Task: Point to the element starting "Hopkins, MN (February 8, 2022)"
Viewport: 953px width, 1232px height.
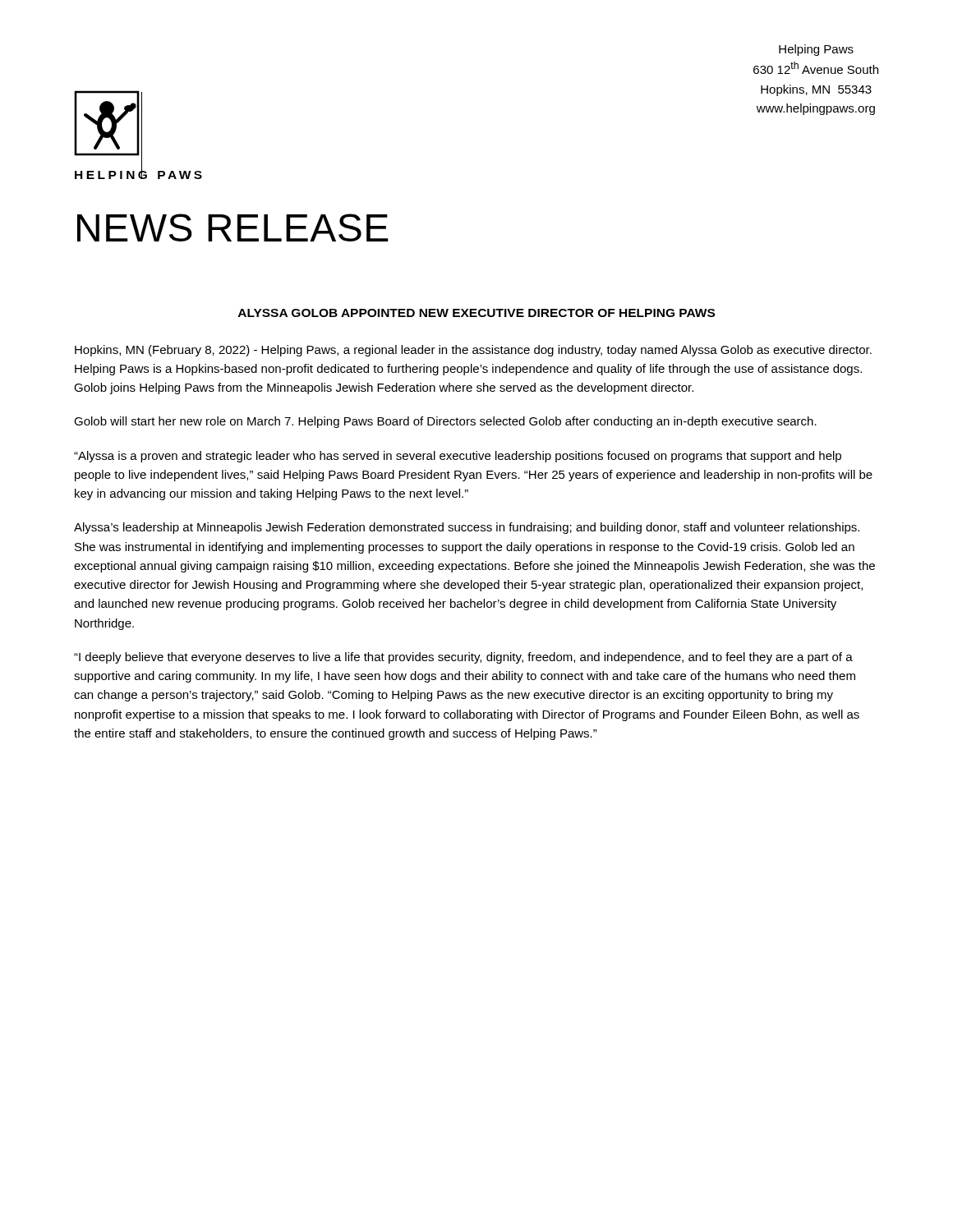Action: click(x=473, y=368)
